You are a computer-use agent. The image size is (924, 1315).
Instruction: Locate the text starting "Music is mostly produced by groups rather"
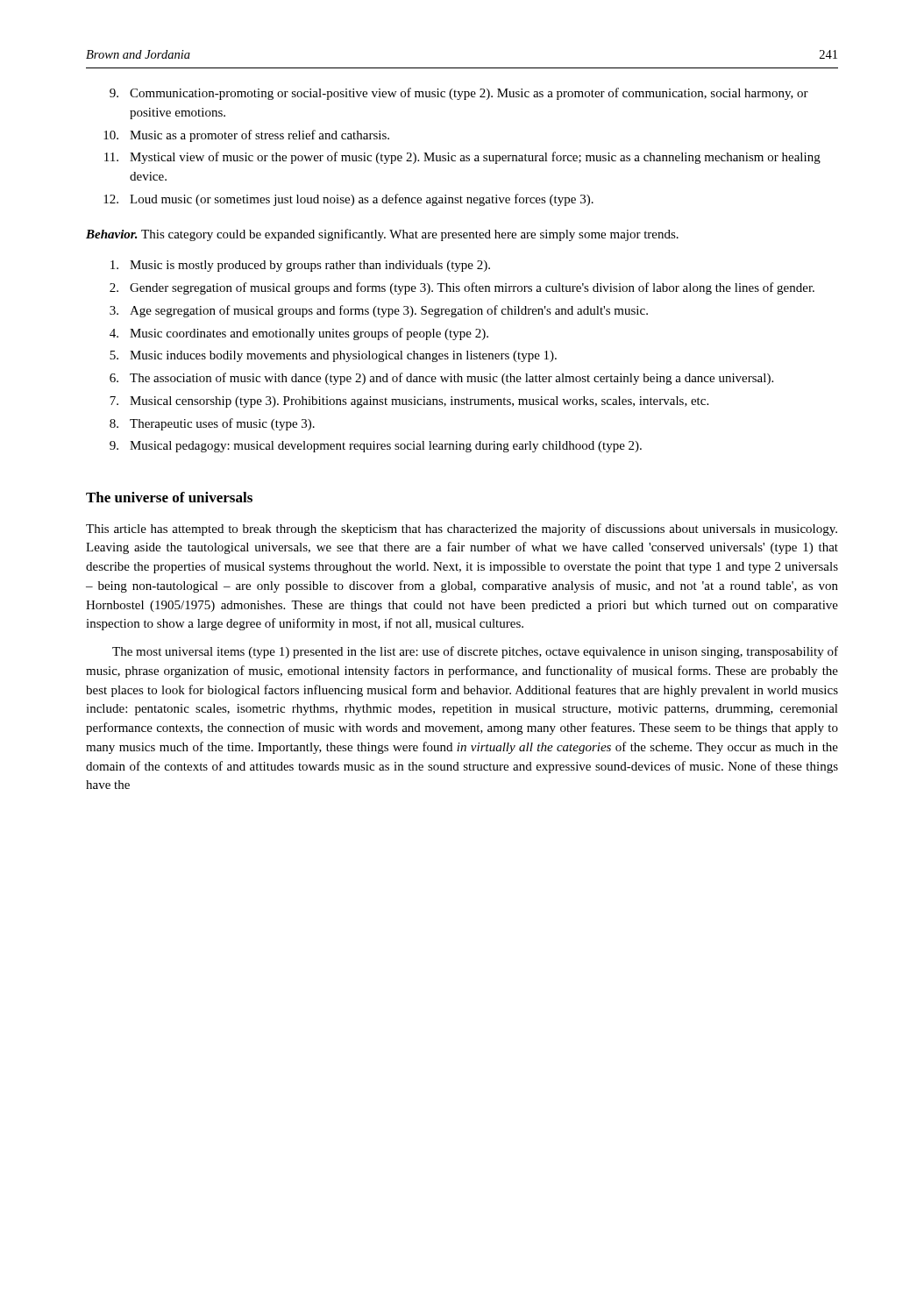coord(462,266)
